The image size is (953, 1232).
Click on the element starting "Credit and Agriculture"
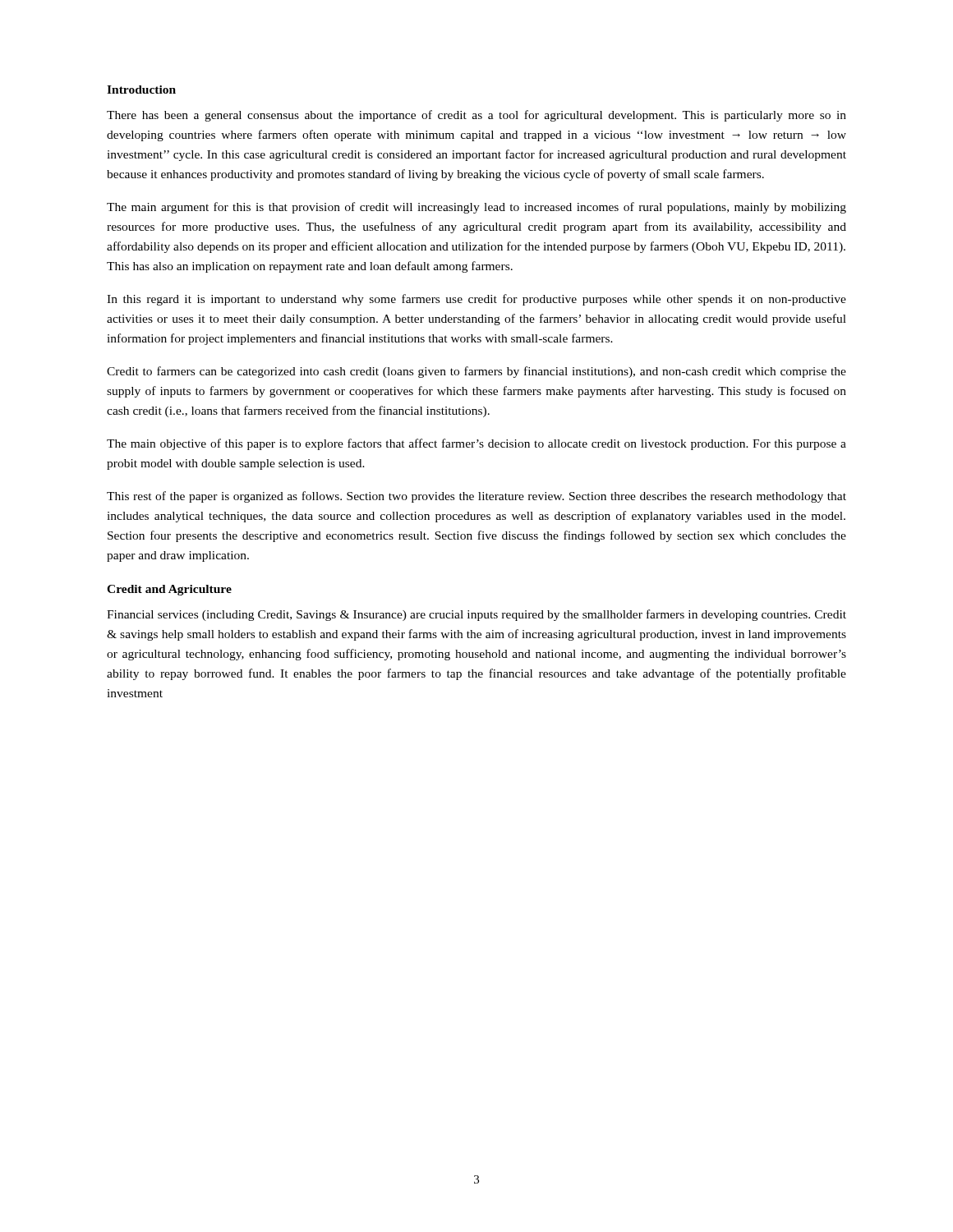coord(169,589)
